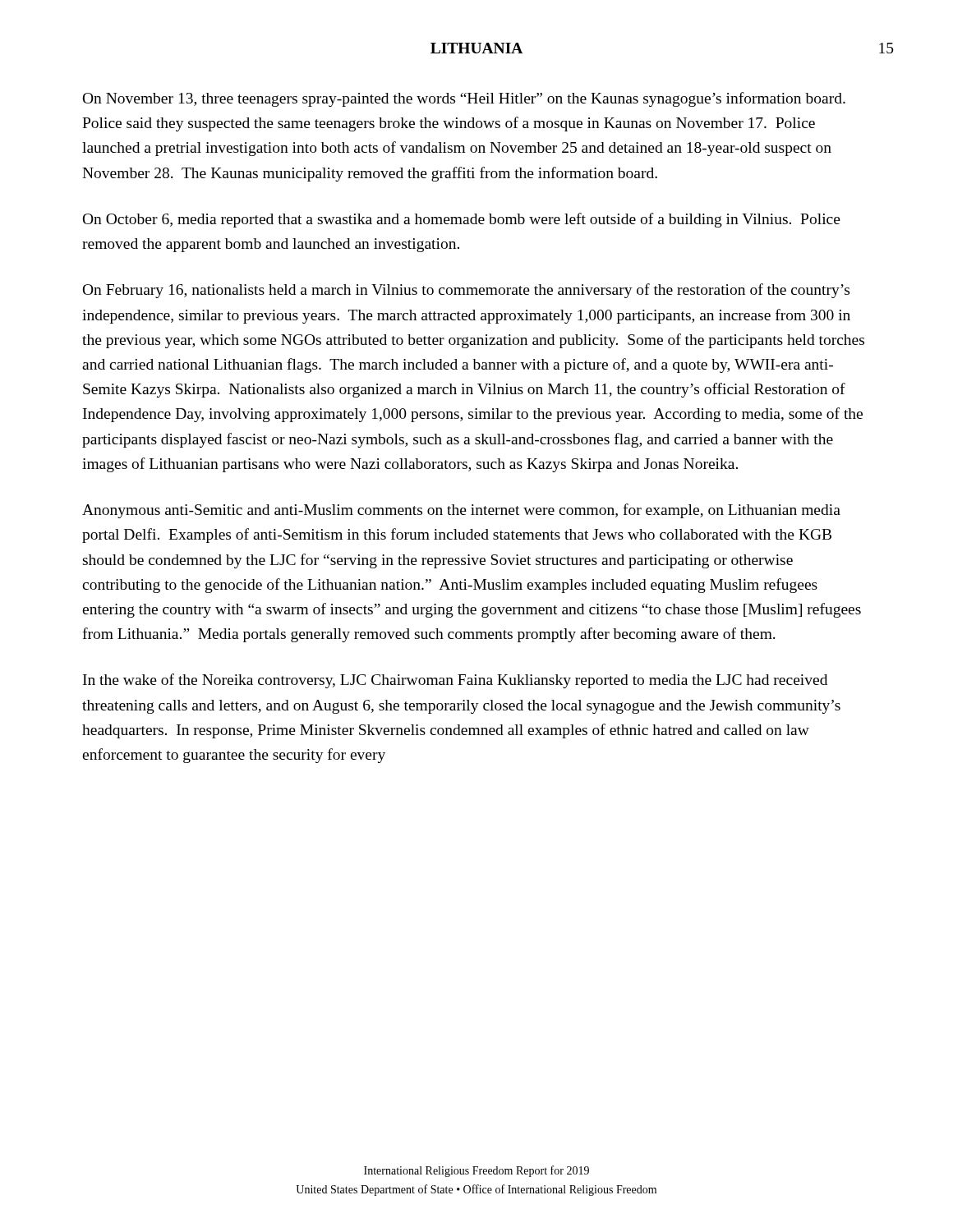Point to the element starting "On November 13,"
The image size is (953, 1232).
click(x=466, y=135)
